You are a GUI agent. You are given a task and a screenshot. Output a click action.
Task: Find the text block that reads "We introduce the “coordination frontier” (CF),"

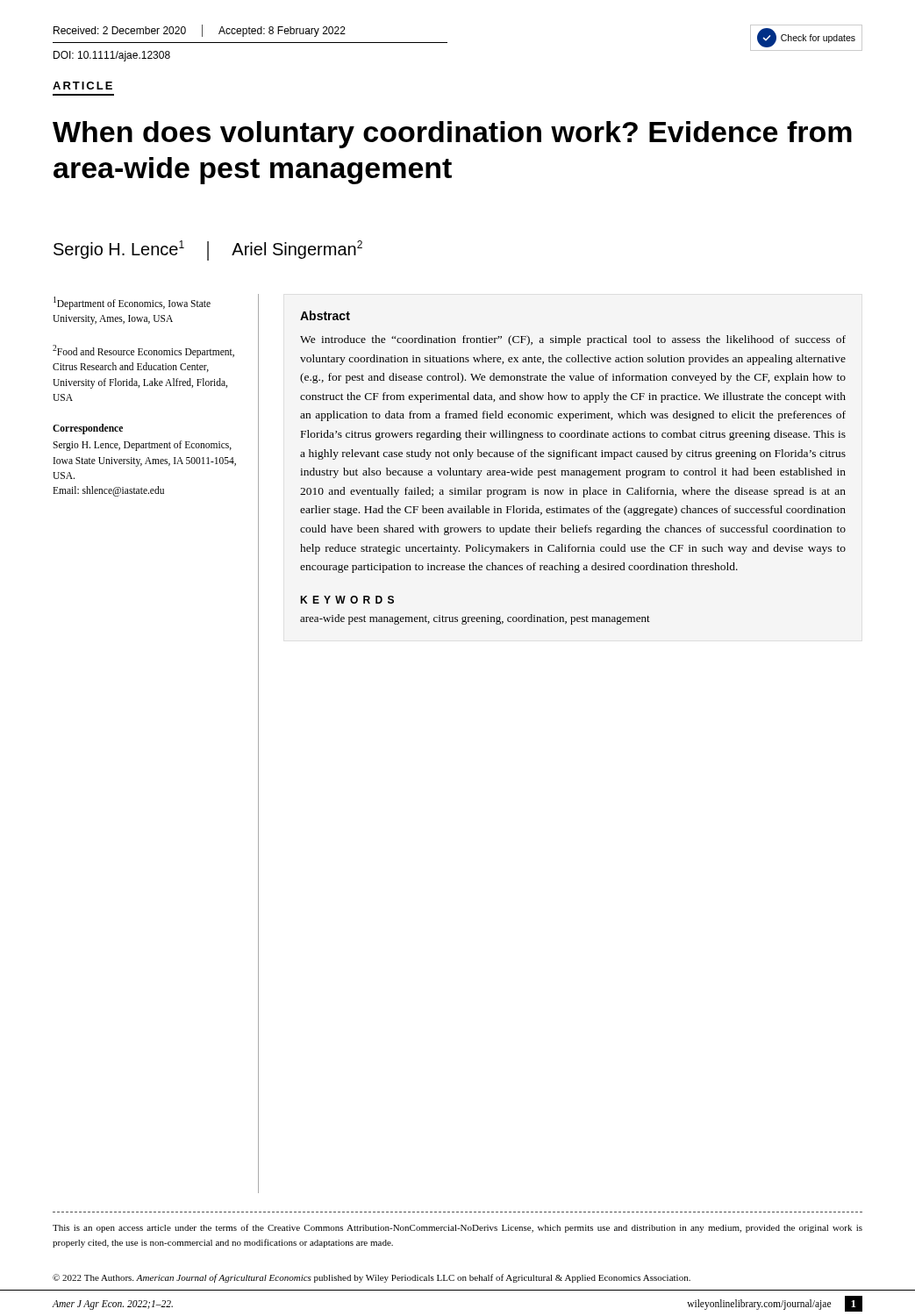point(573,453)
